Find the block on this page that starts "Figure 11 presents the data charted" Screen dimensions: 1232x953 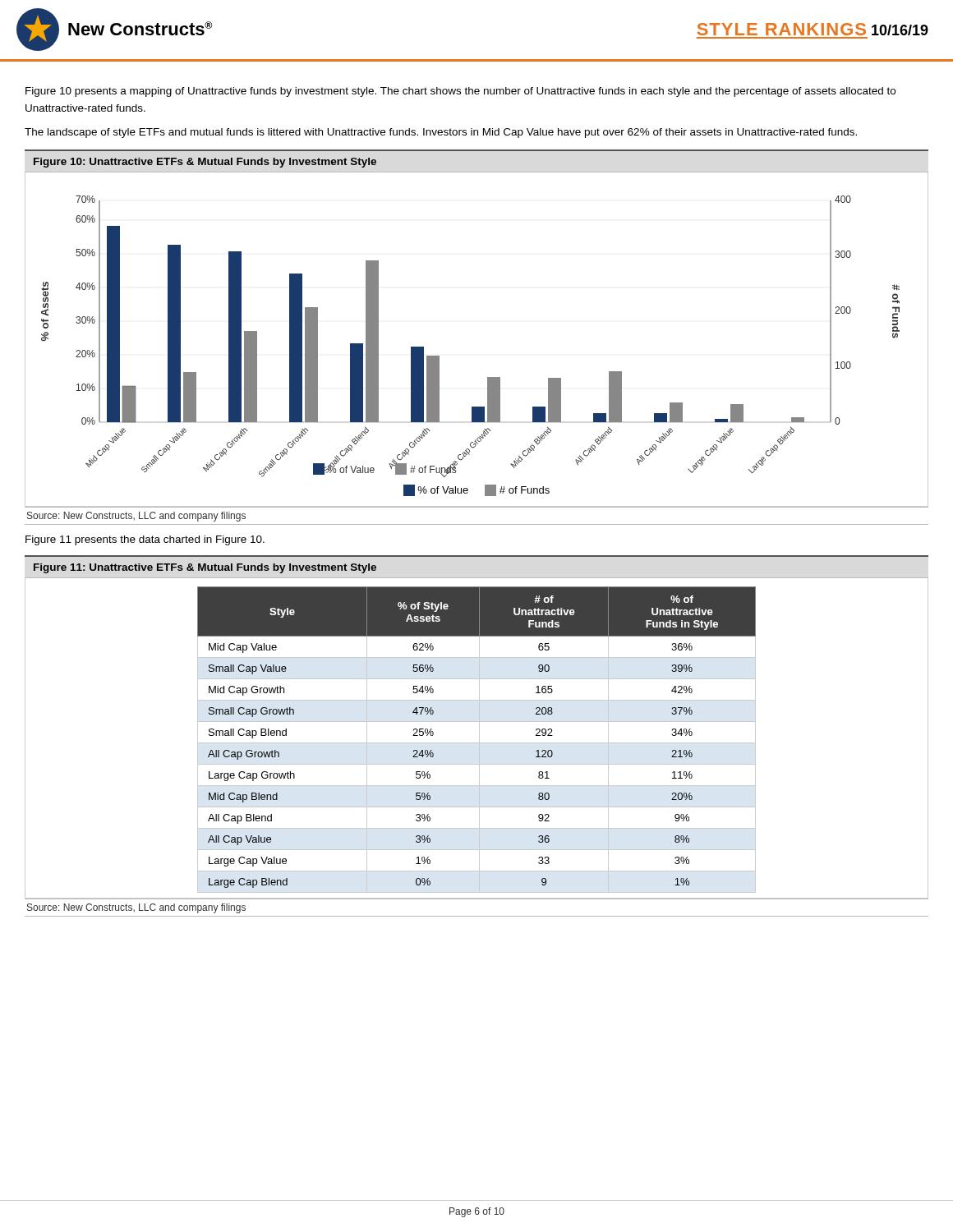(x=145, y=539)
